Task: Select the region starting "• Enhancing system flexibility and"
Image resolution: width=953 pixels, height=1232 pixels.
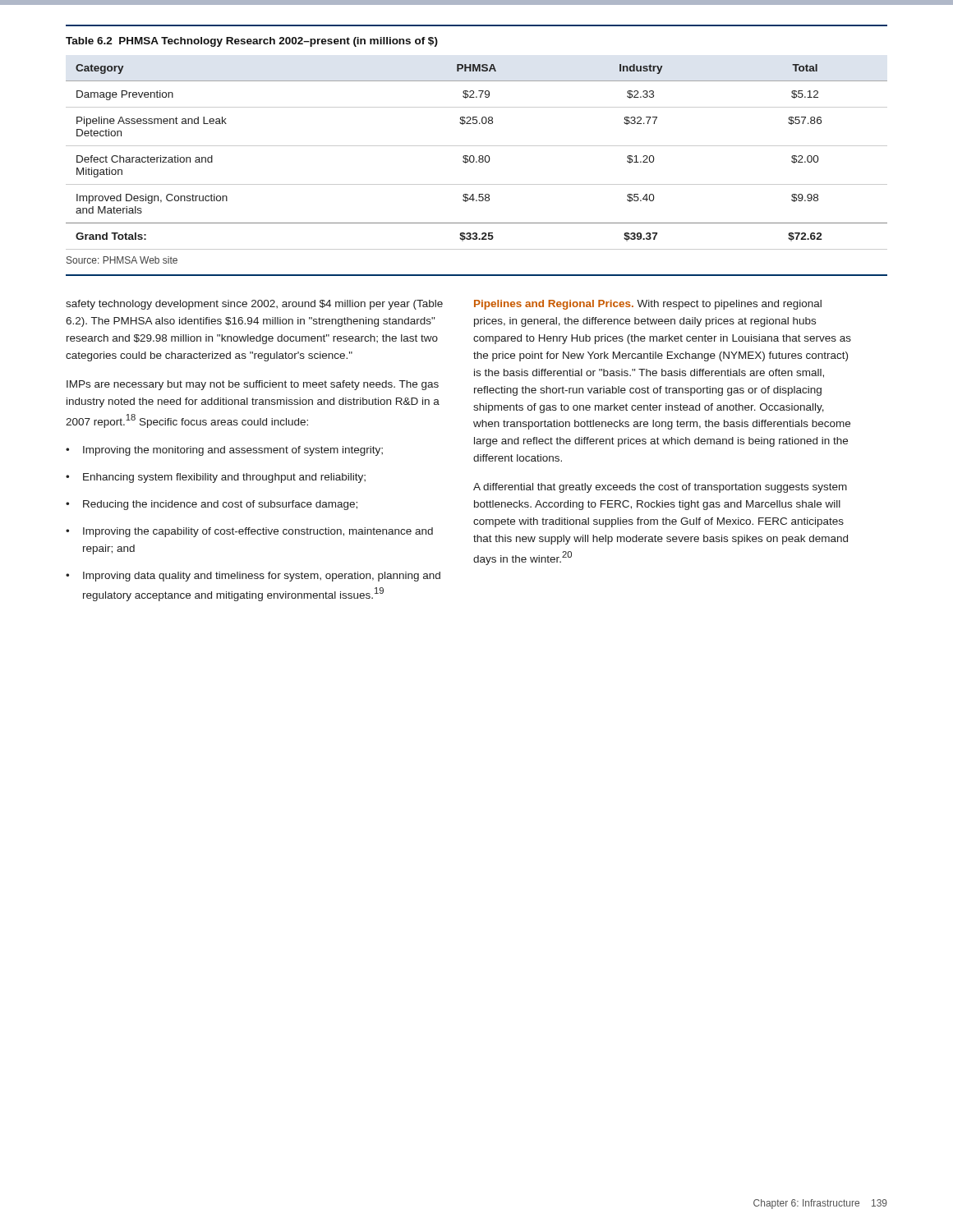Action: [x=255, y=477]
